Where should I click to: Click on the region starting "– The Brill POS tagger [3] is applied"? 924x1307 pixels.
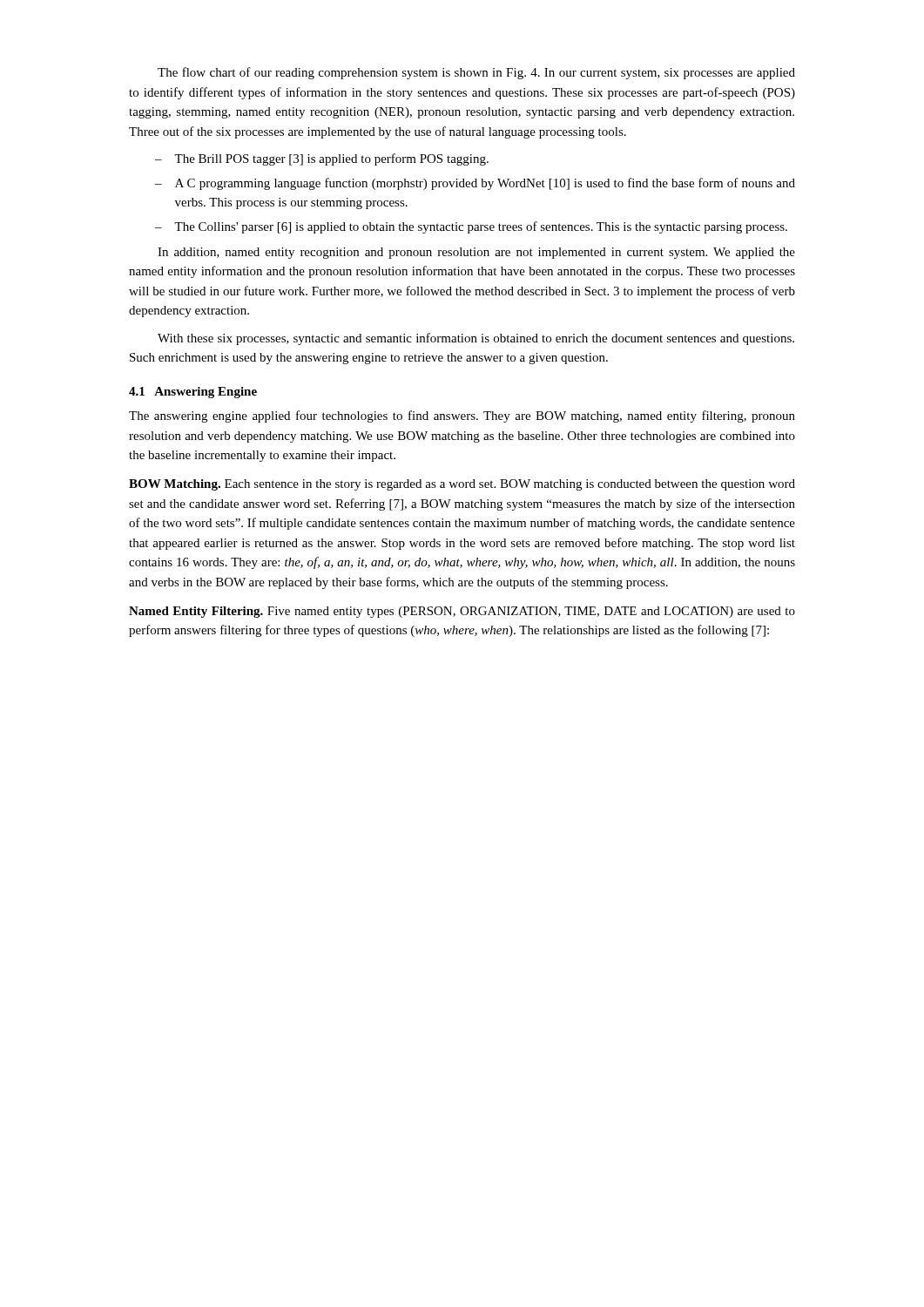tap(475, 159)
